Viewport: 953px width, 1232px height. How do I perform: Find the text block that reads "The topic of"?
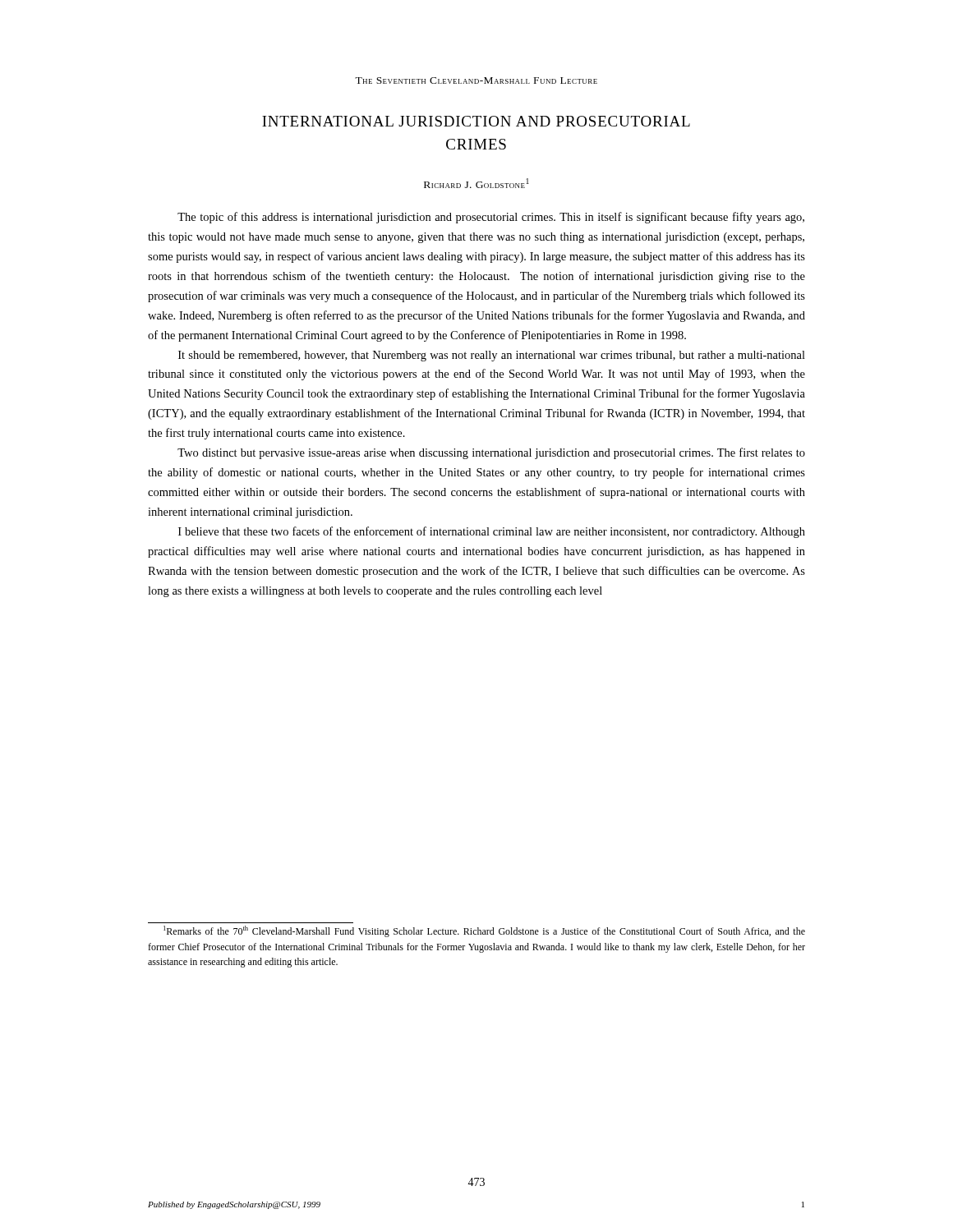point(476,276)
